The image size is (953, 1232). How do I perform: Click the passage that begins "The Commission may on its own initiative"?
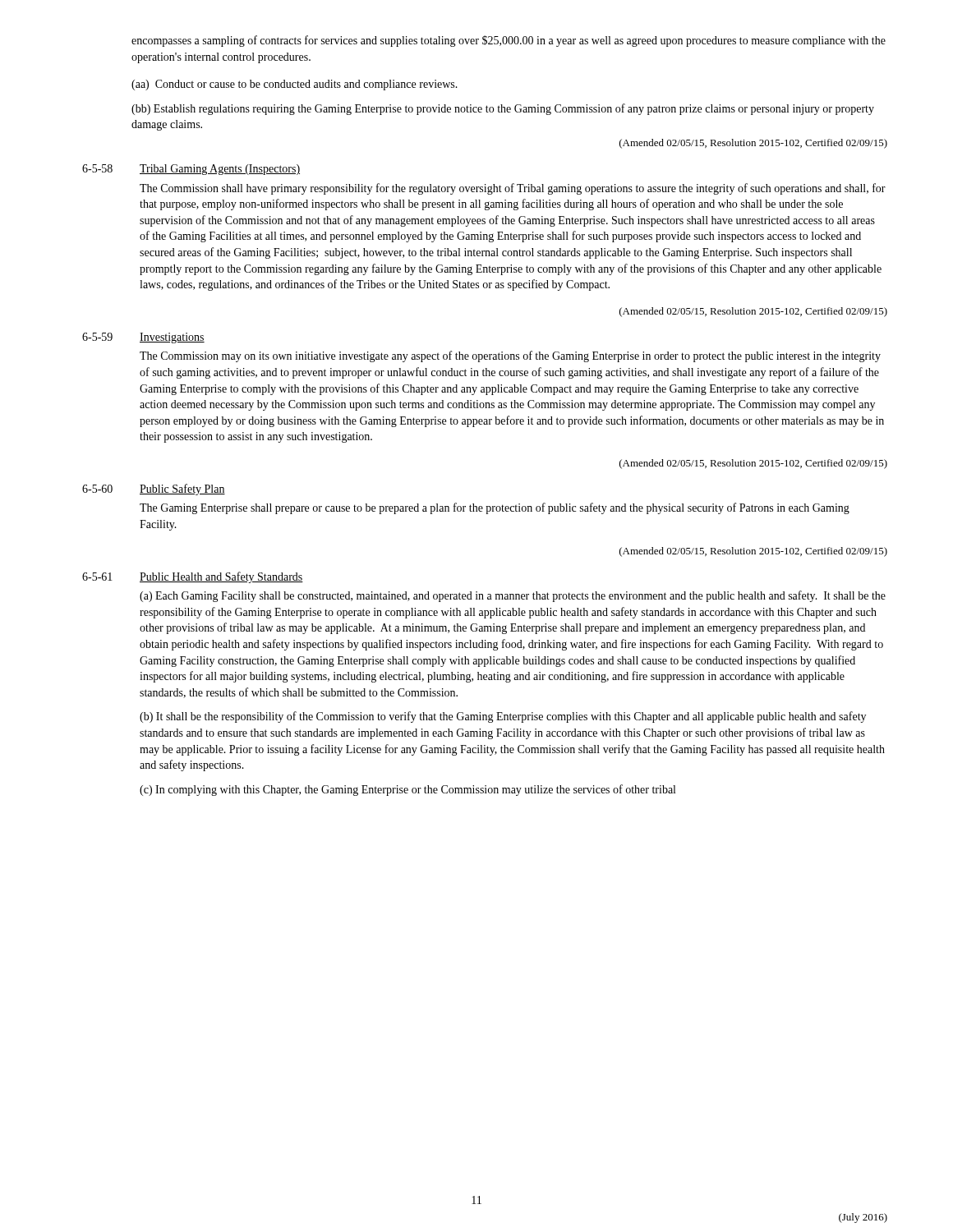(x=512, y=397)
